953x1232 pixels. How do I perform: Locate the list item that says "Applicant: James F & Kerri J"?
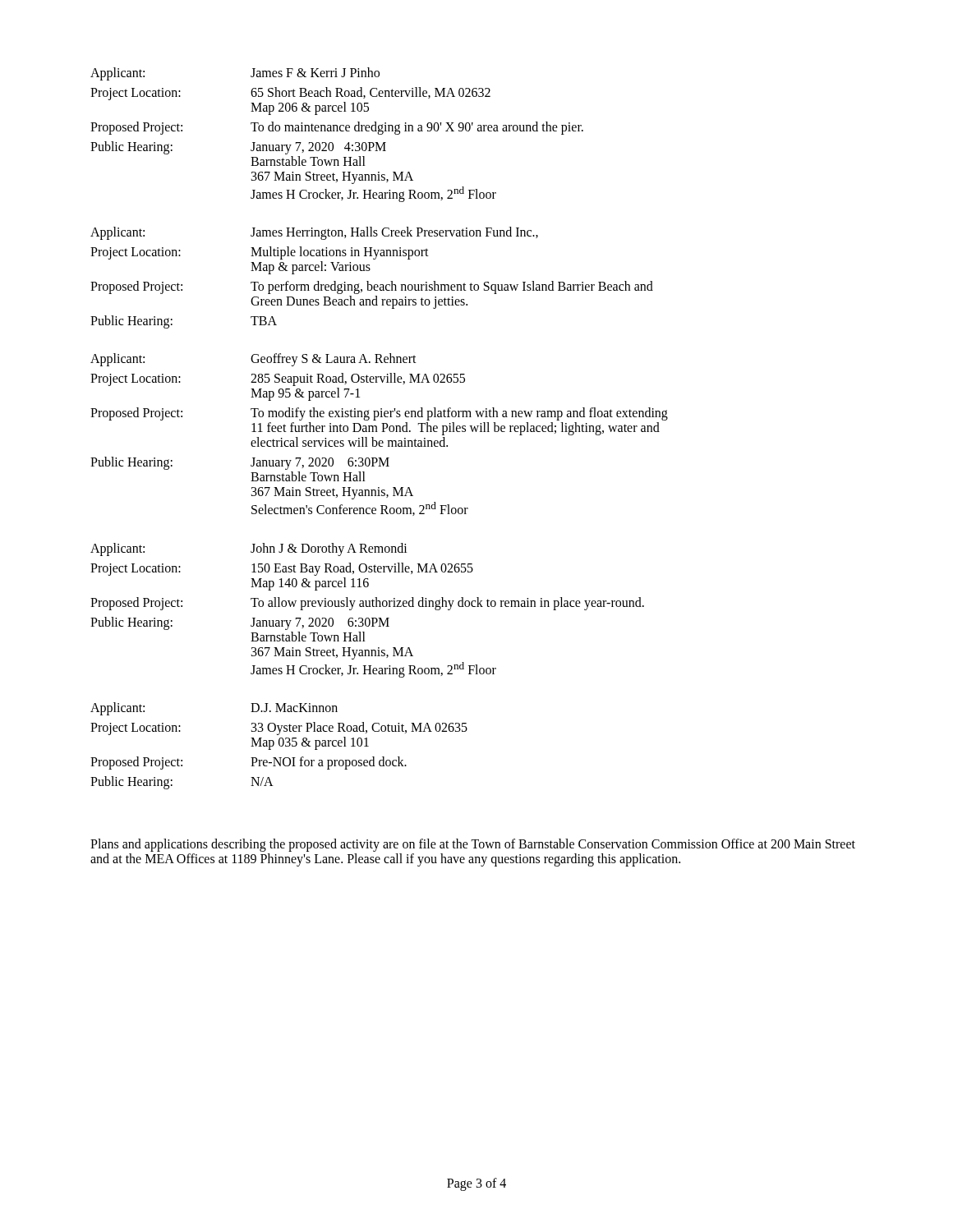[x=115, y=74]
